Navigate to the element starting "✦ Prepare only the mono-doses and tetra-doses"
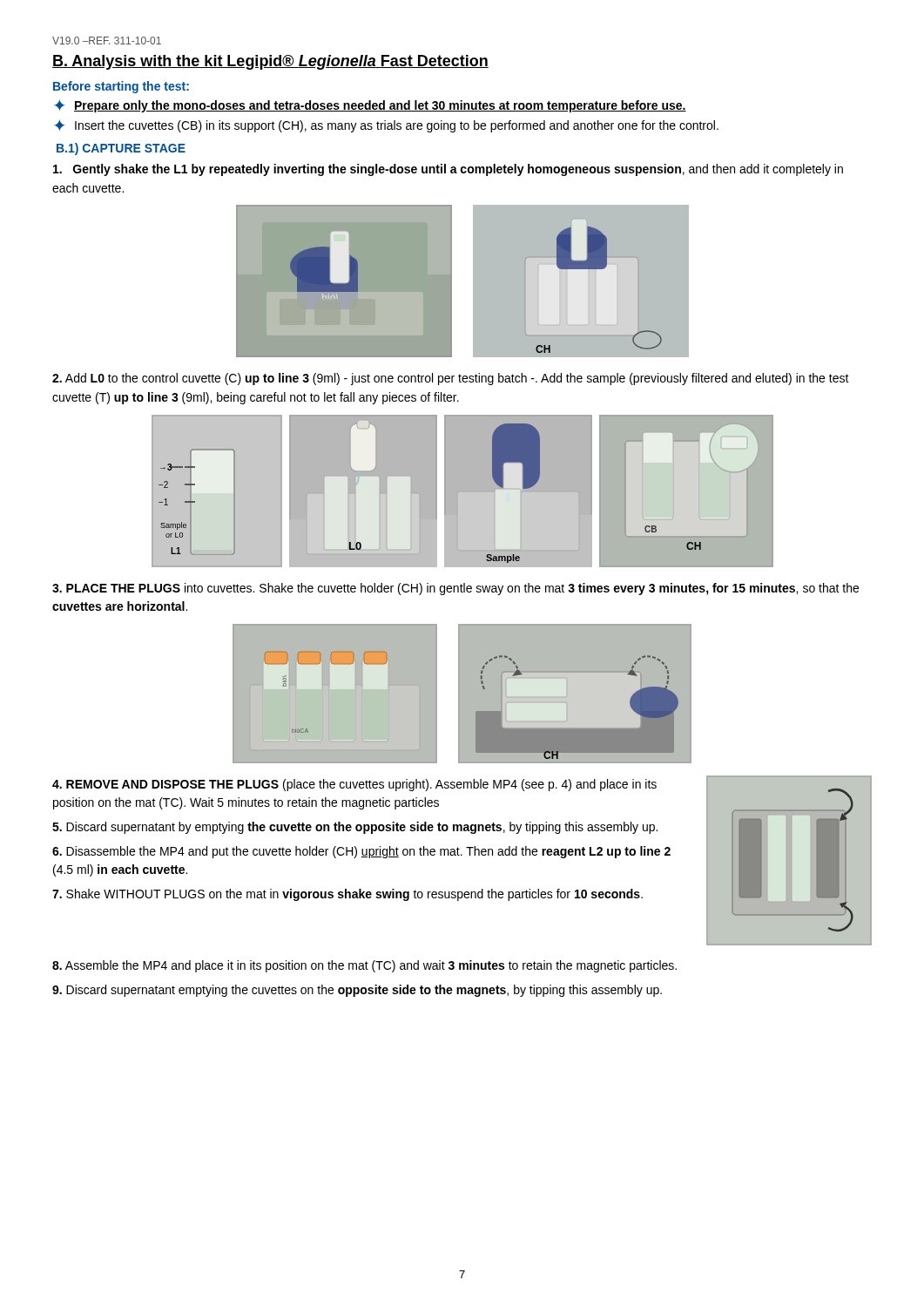The image size is (924, 1307). click(369, 106)
